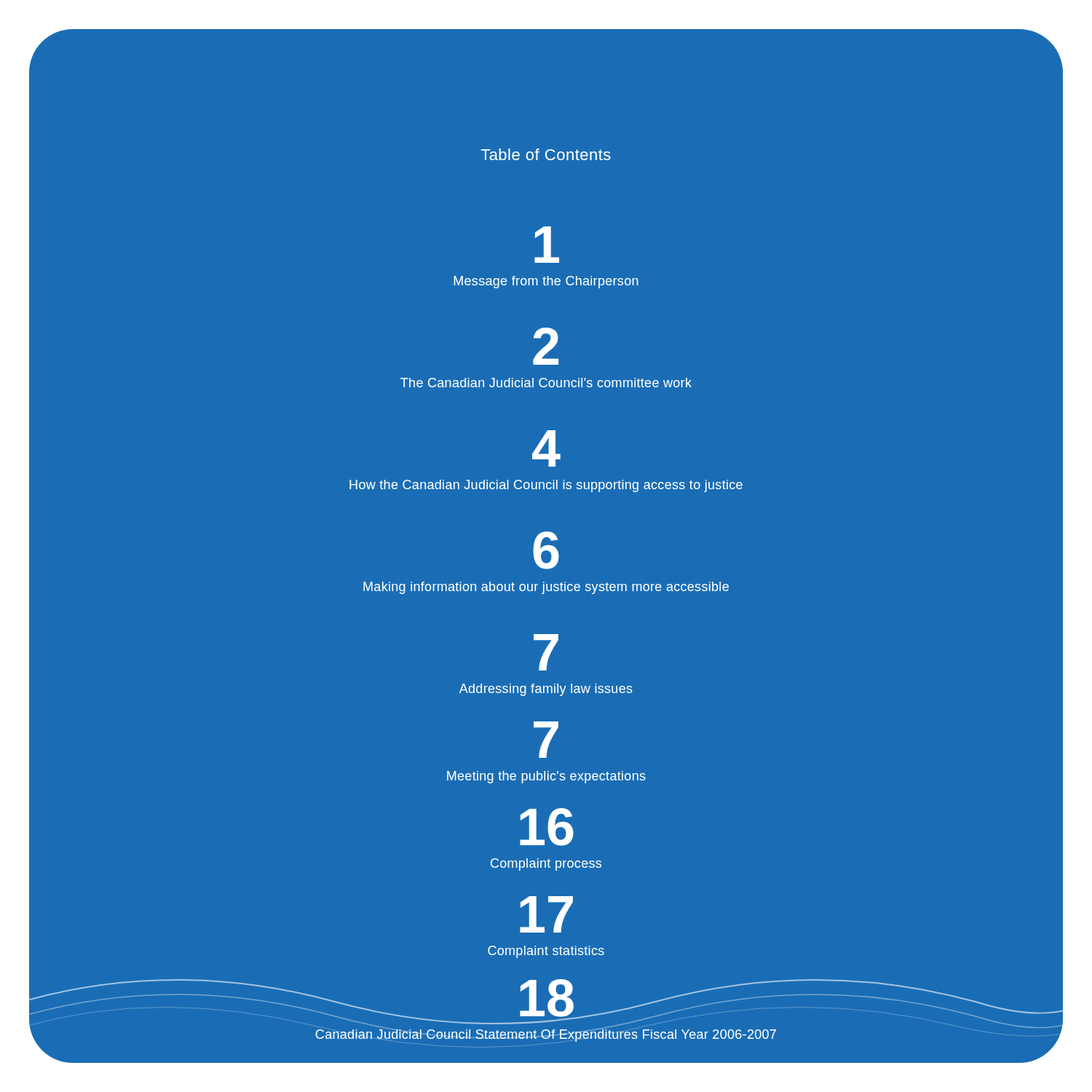Click on the list item that says "4 How the Canadian Judicial Council"
The height and width of the screenshot is (1092, 1092).
click(x=546, y=458)
